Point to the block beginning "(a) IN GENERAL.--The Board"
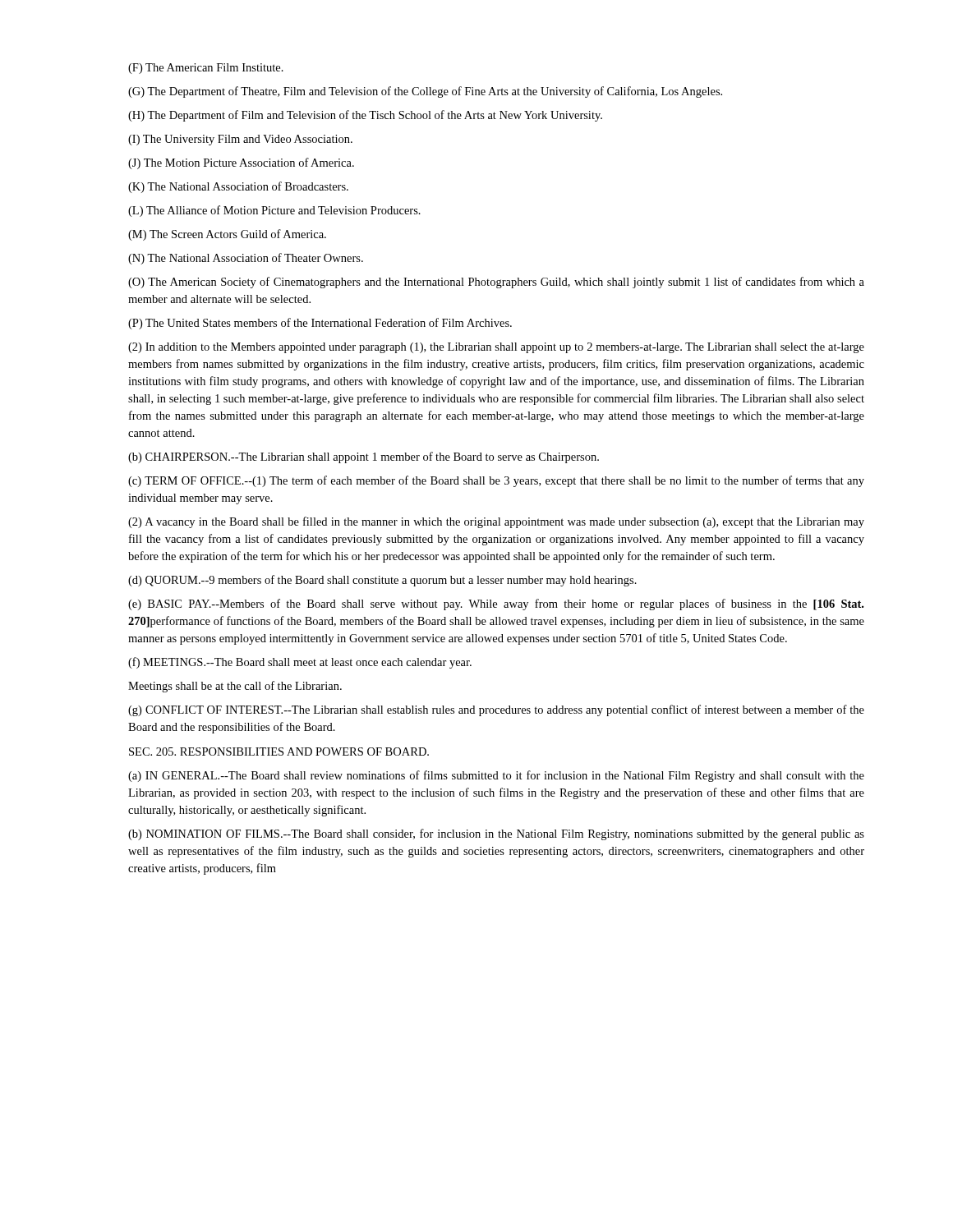 click(x=496, y=793)
